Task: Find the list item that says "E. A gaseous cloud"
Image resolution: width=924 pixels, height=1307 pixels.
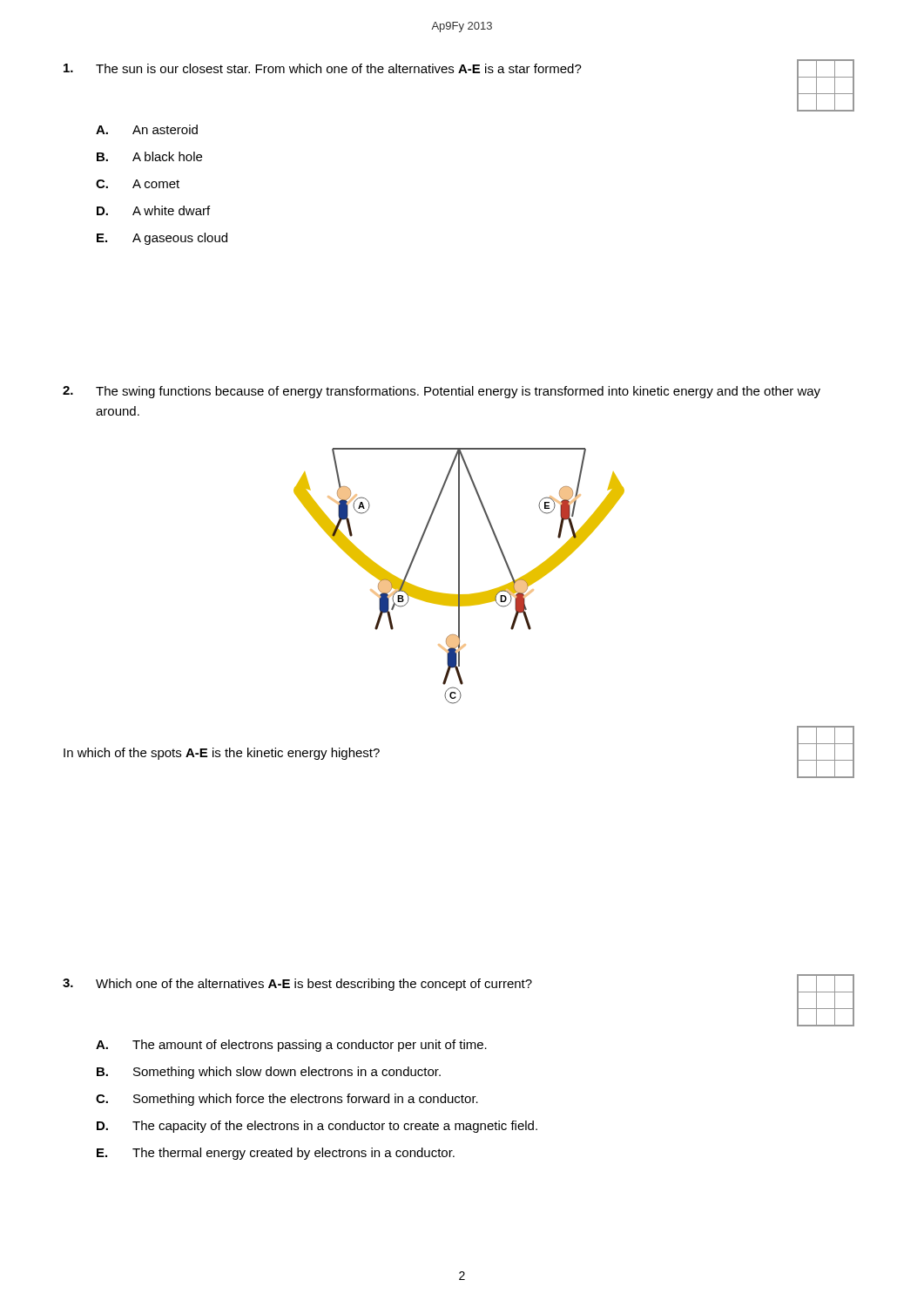Action: click(x=162, y=237)
